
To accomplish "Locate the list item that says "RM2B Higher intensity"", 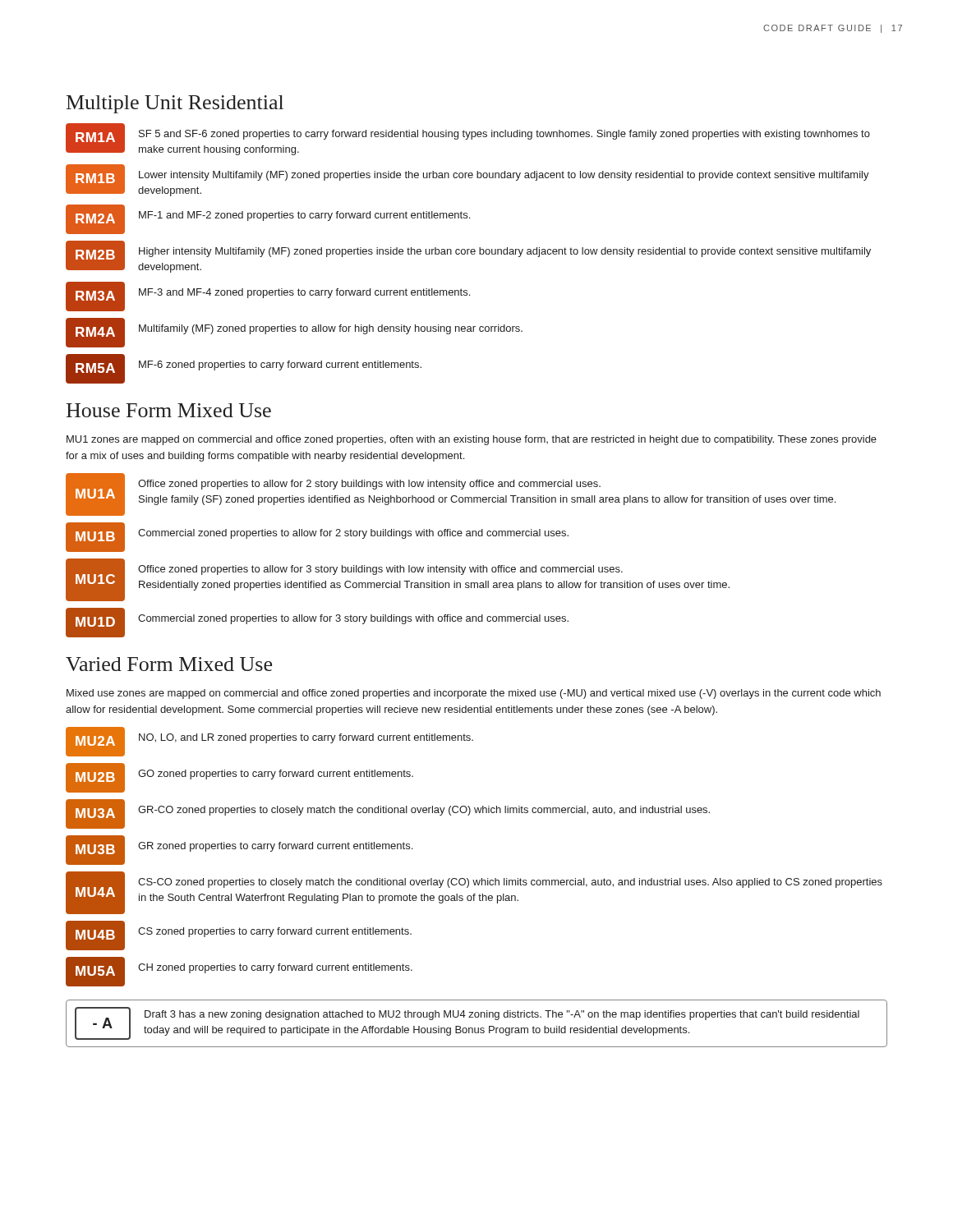I will coord(476,258).
